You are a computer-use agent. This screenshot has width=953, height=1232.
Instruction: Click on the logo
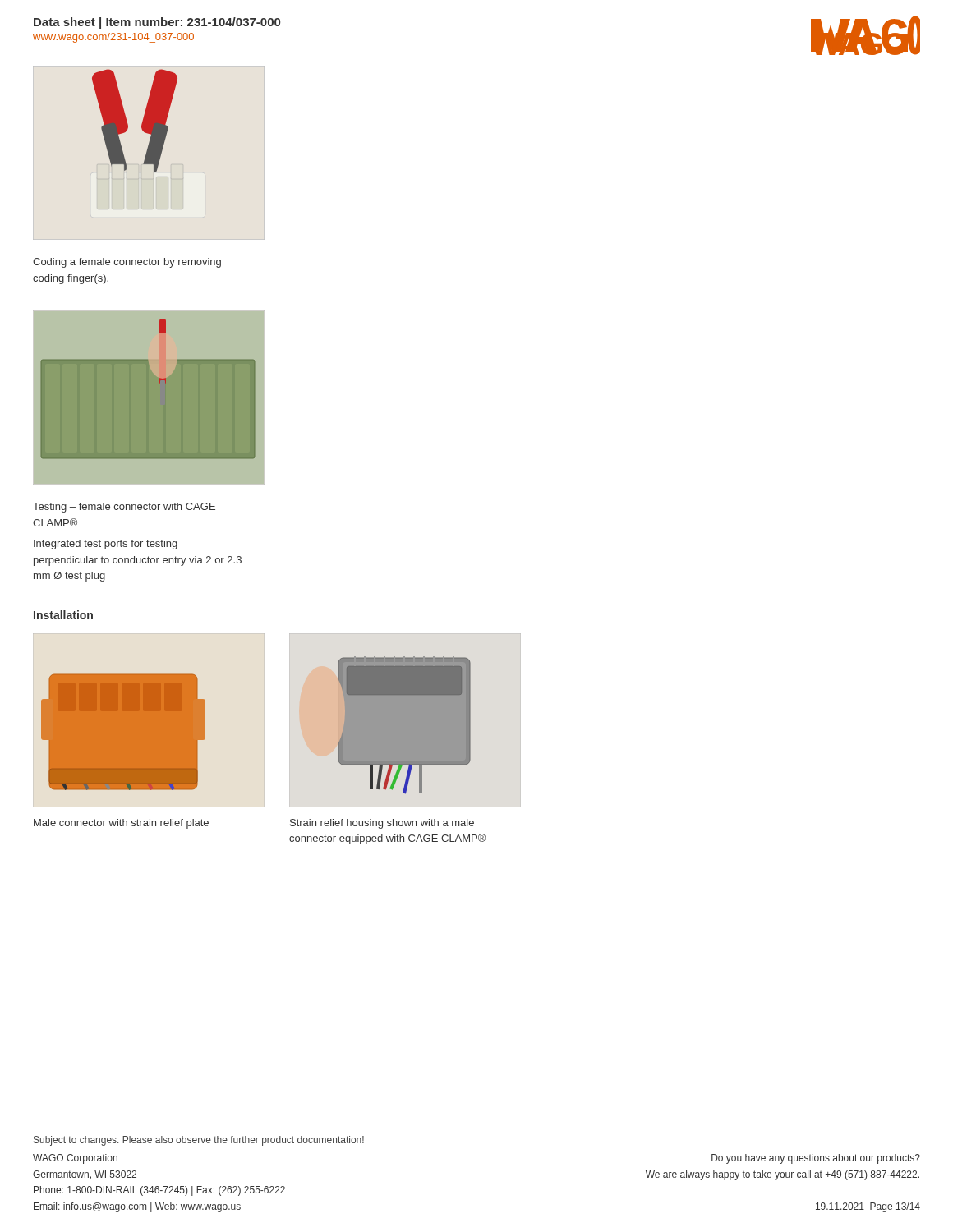pyautogui.click(x=865, y=35)
